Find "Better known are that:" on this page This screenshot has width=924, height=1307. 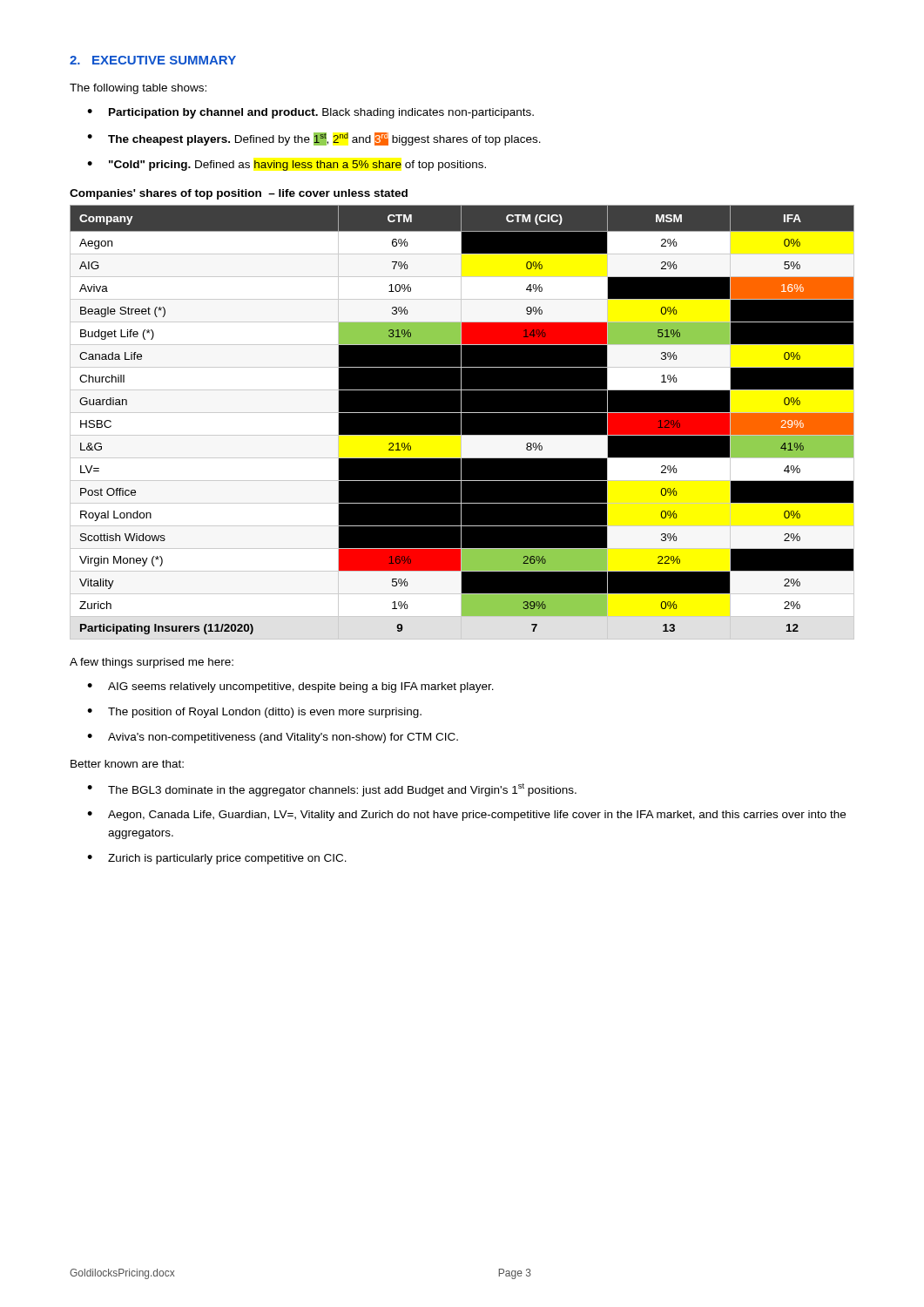coord(127,763)
